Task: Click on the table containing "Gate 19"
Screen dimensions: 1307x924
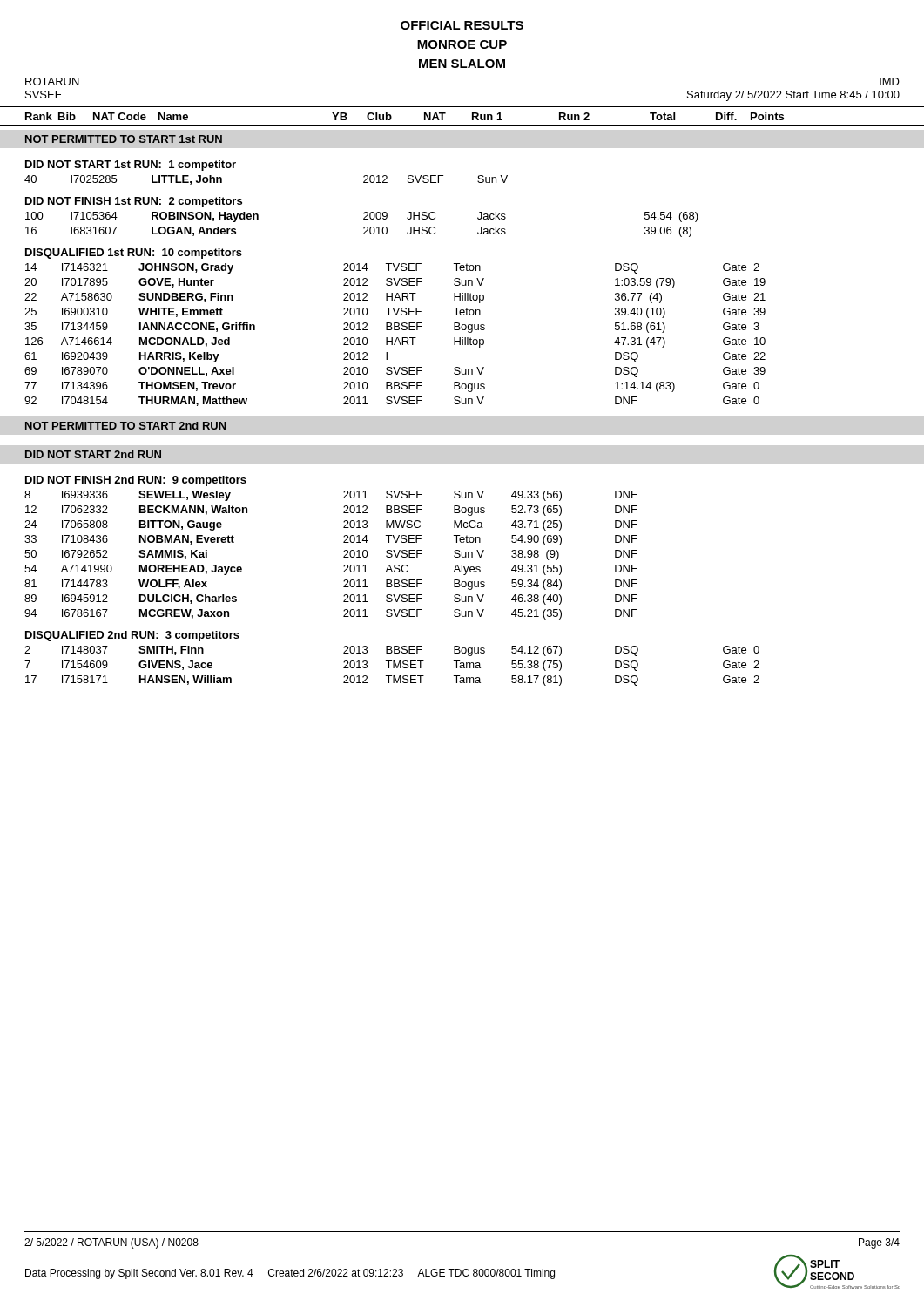Action: 462,334
